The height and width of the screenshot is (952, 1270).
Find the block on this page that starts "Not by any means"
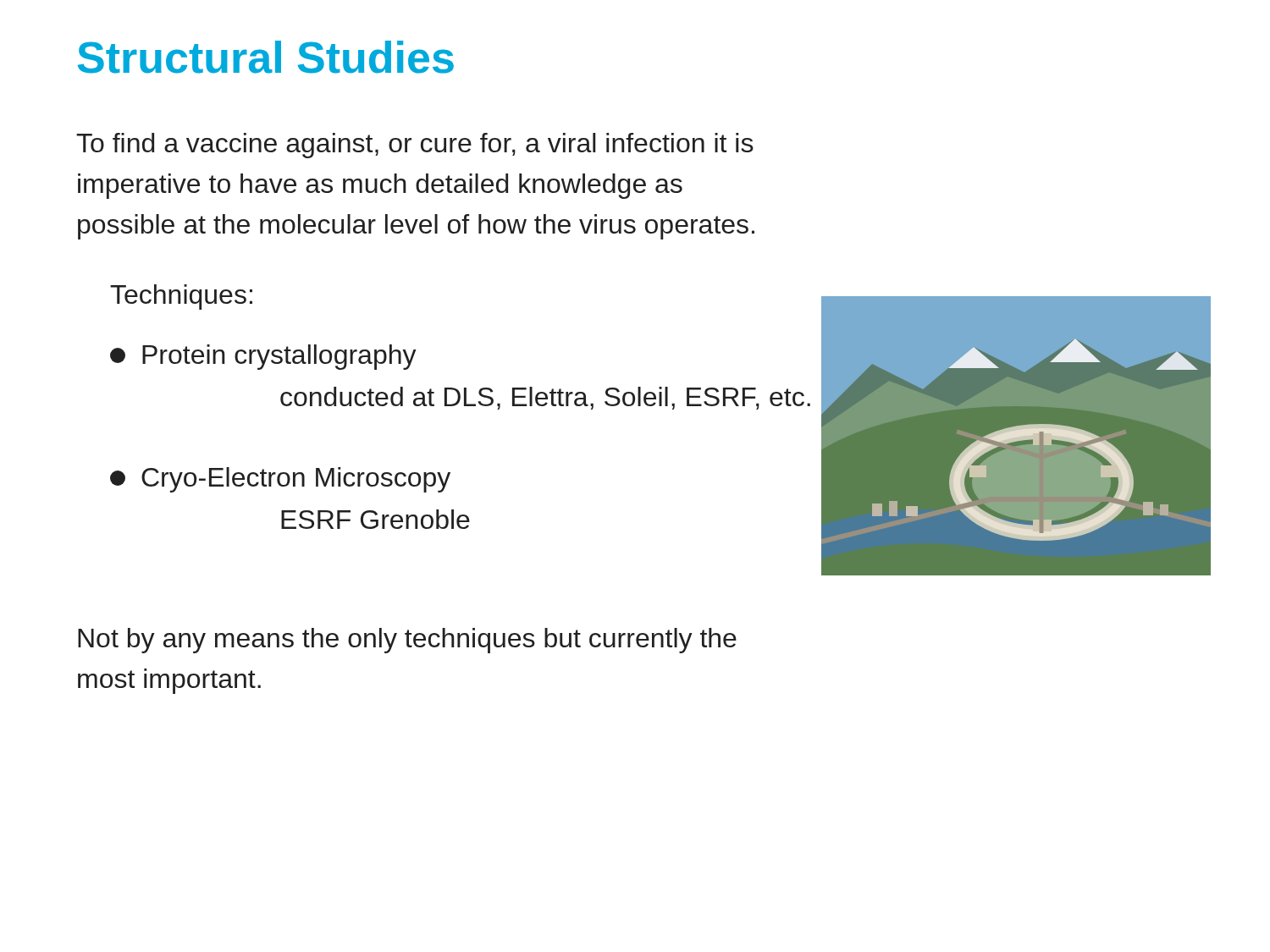coord(407,658)
